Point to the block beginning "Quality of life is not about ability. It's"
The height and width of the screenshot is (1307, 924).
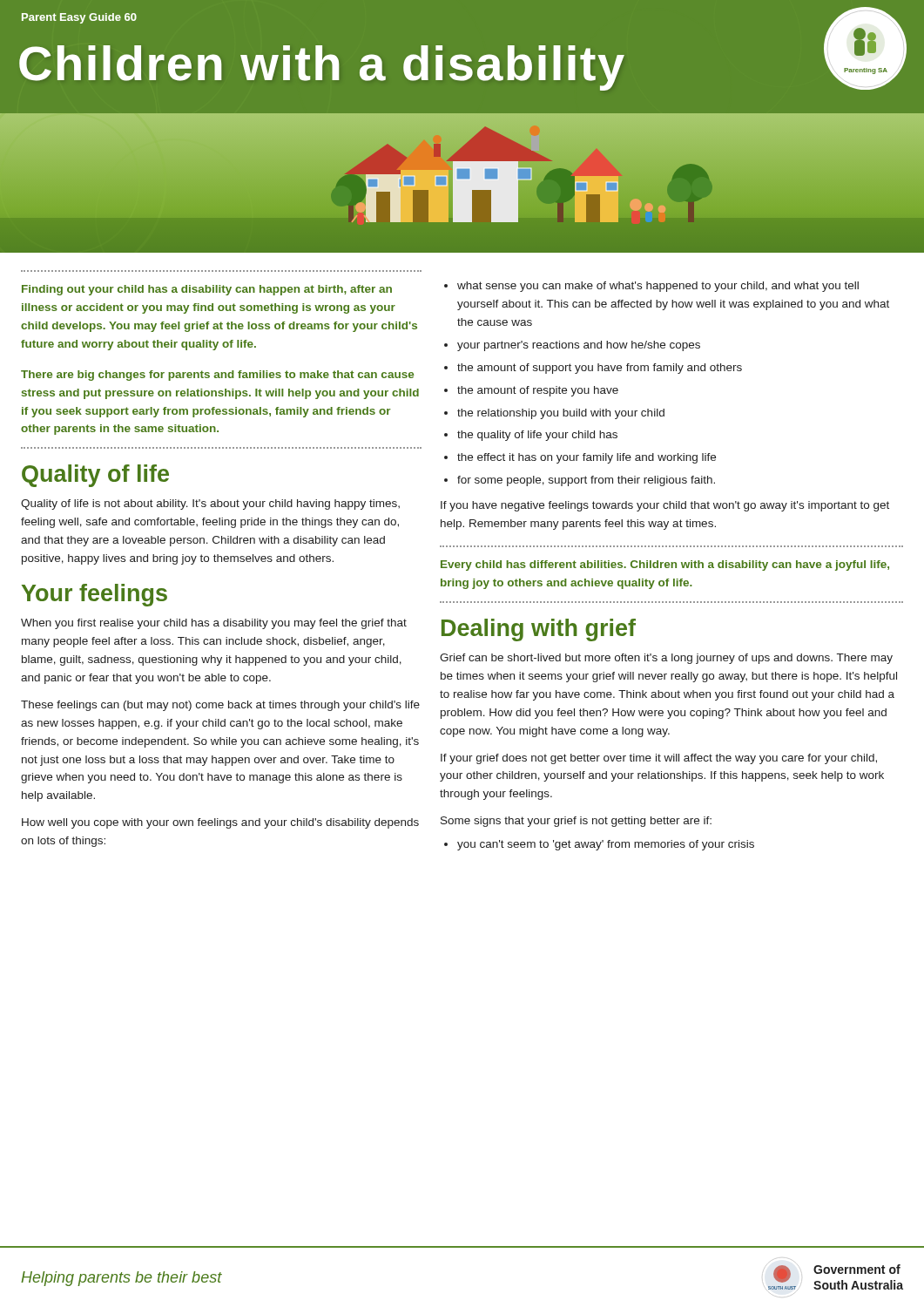(211, 531)
